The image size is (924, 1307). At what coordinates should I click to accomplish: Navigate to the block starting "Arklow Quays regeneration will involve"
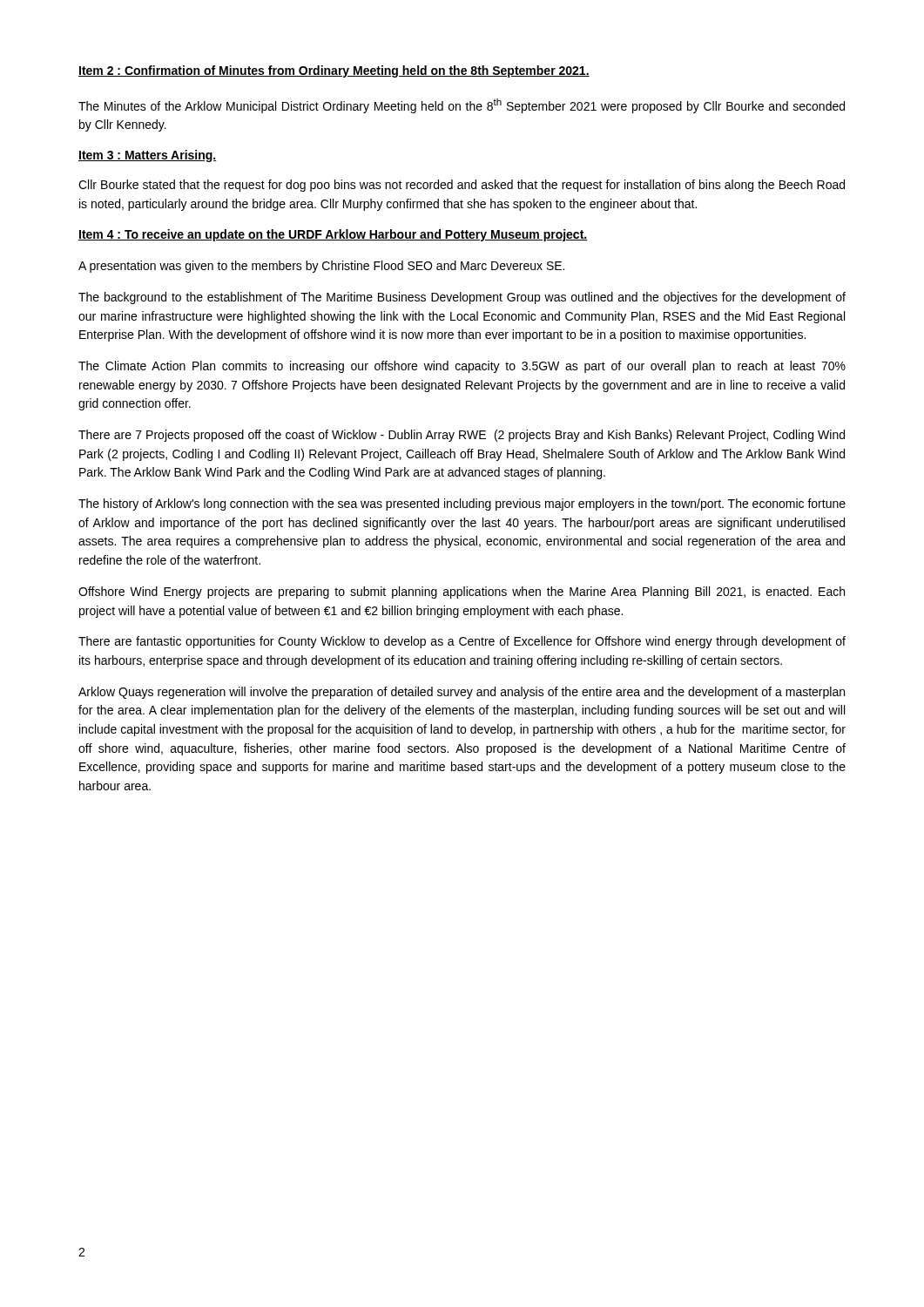(462, 739)
